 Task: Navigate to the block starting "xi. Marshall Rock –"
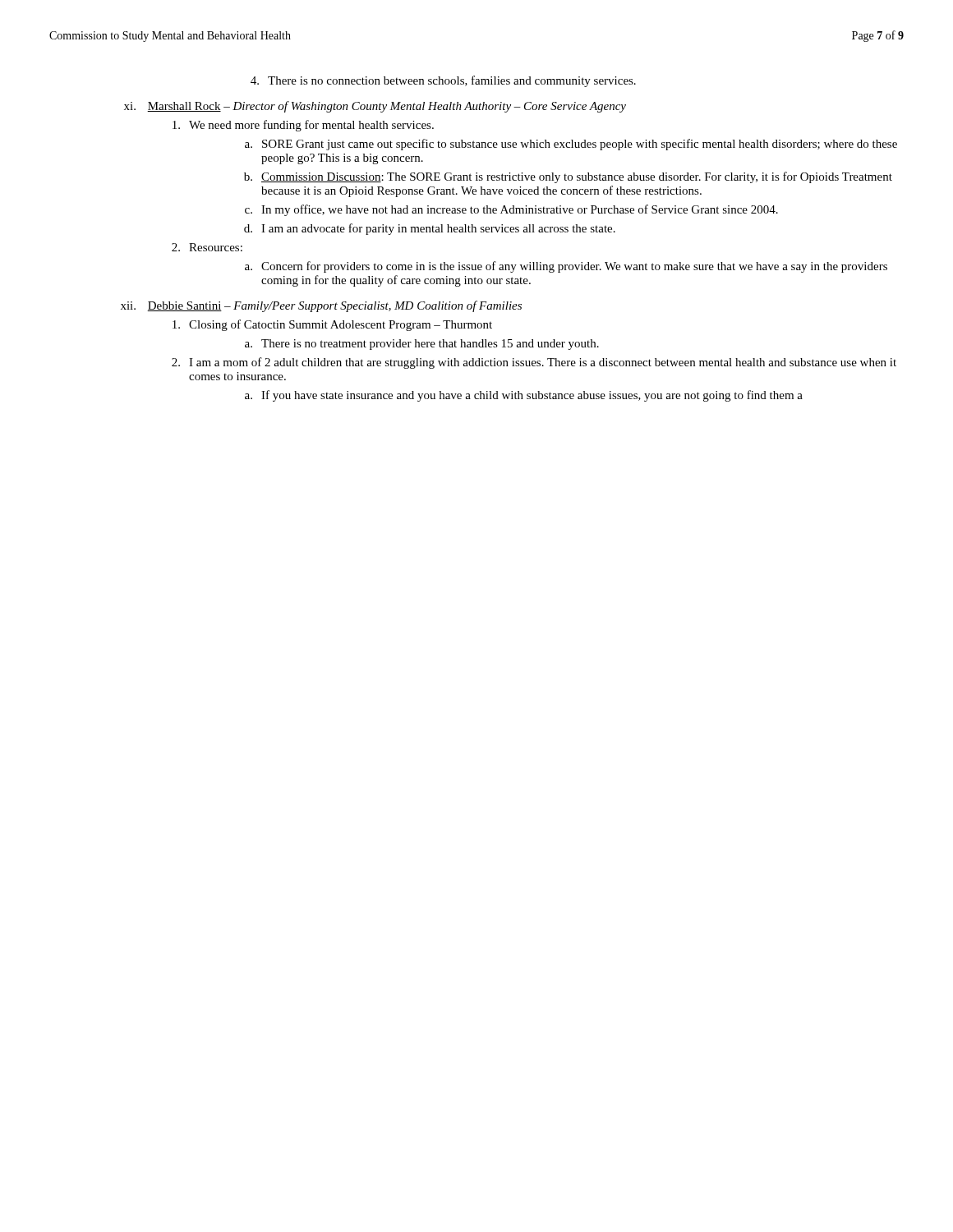362,106
